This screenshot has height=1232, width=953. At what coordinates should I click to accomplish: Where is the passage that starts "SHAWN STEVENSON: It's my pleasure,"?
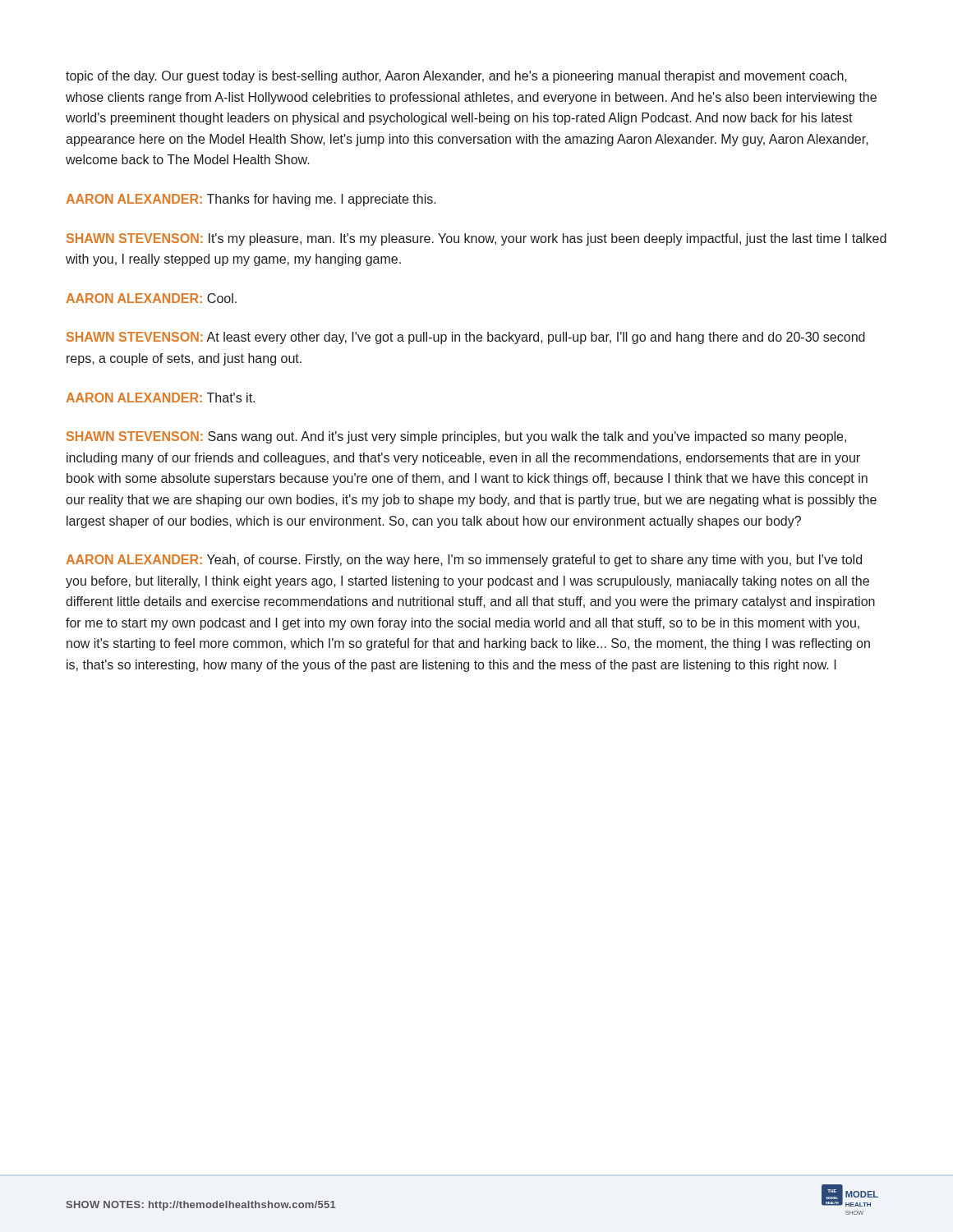476,249
